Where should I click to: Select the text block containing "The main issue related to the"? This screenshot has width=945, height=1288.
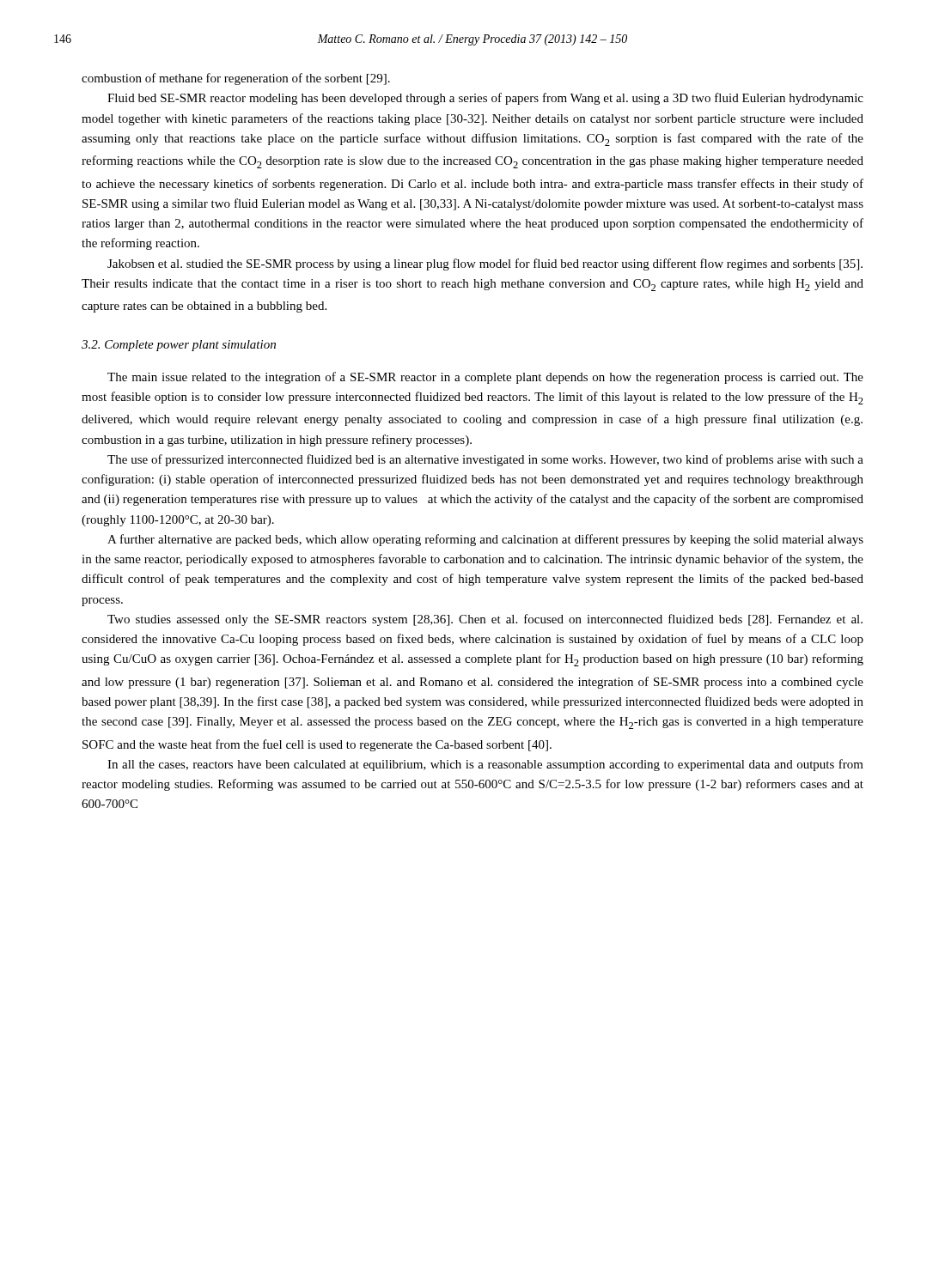click(x=472, y=408)
